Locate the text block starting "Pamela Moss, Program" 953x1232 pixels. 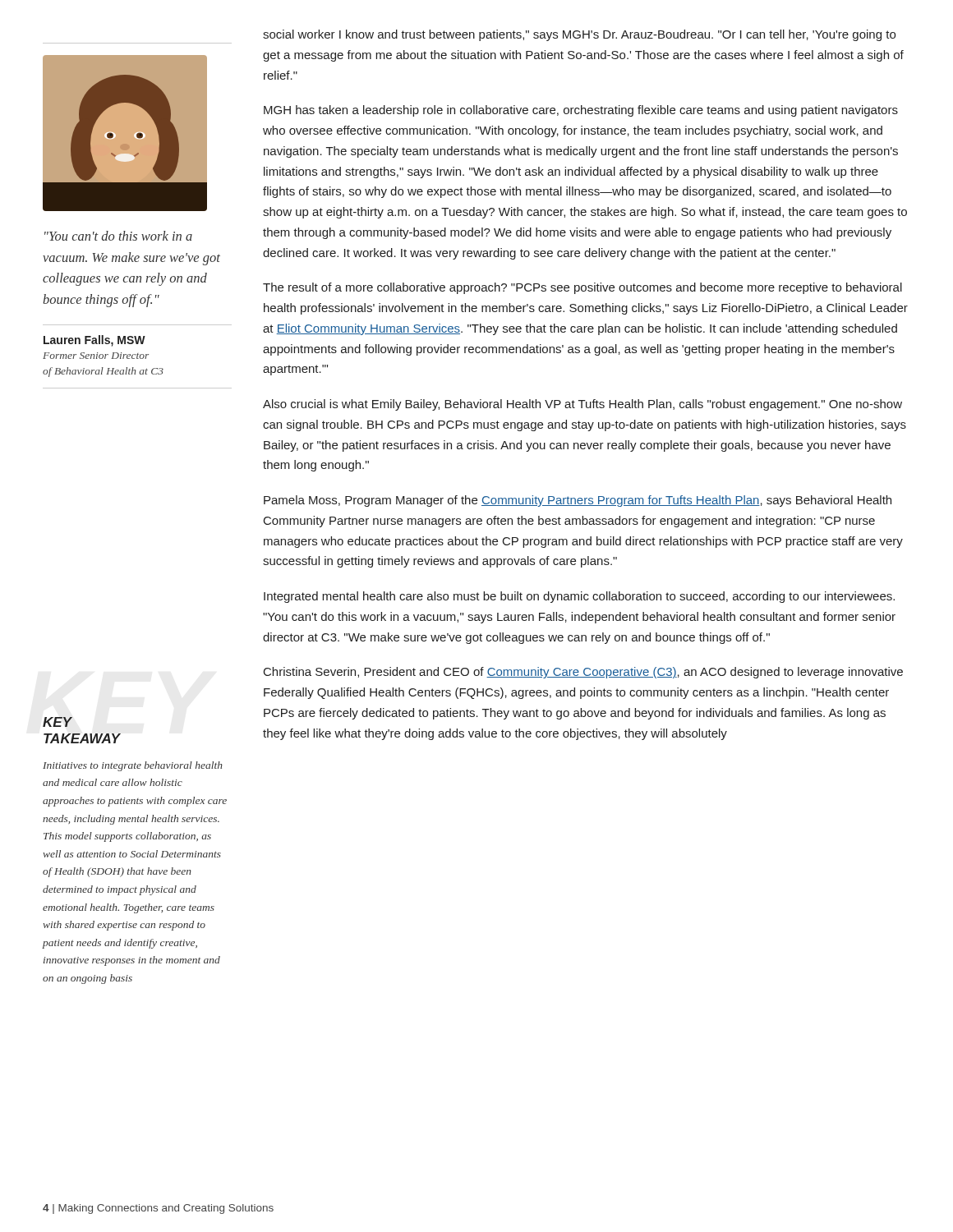pos(583,530)
